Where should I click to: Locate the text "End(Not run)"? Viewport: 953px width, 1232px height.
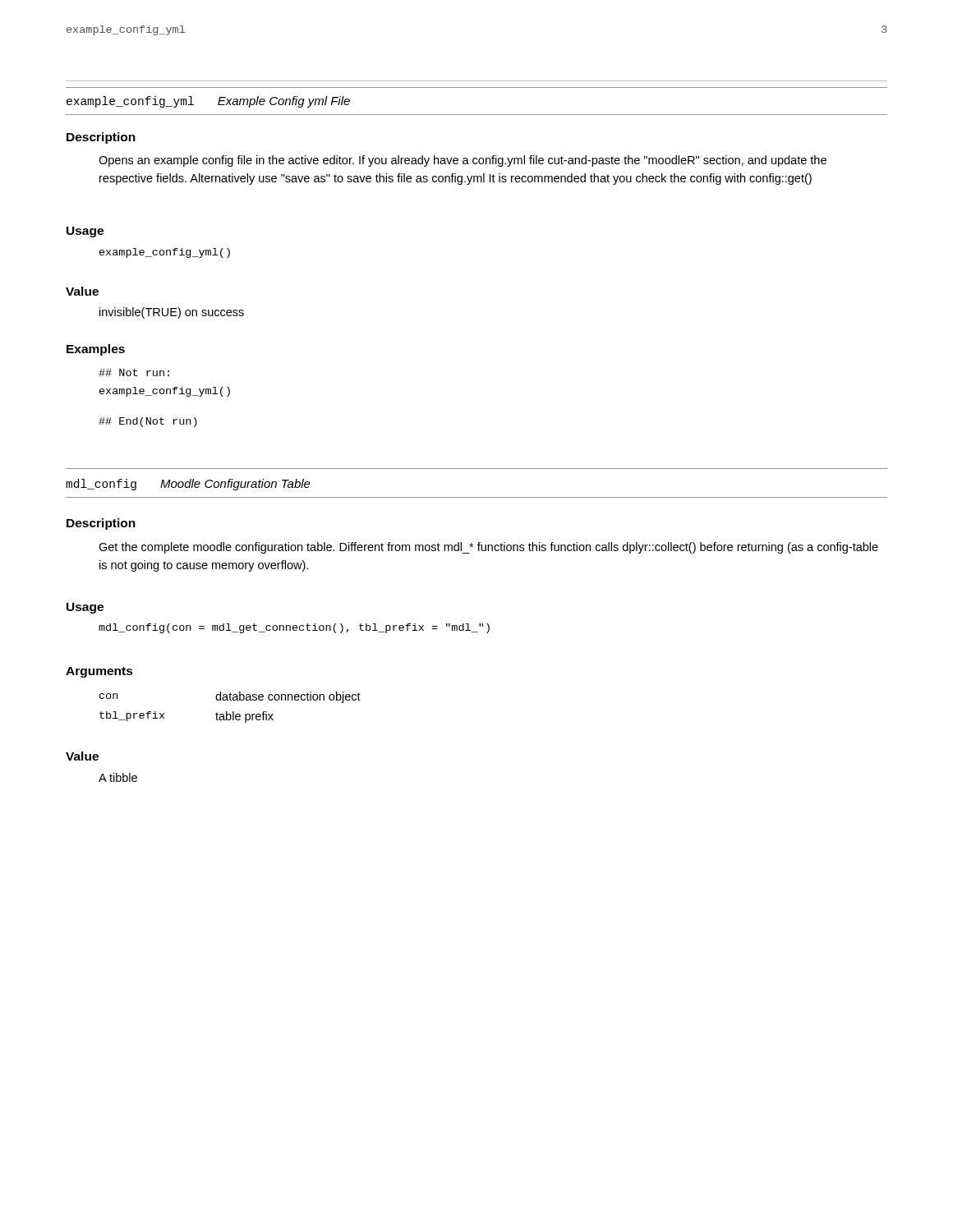pos(148,422)
